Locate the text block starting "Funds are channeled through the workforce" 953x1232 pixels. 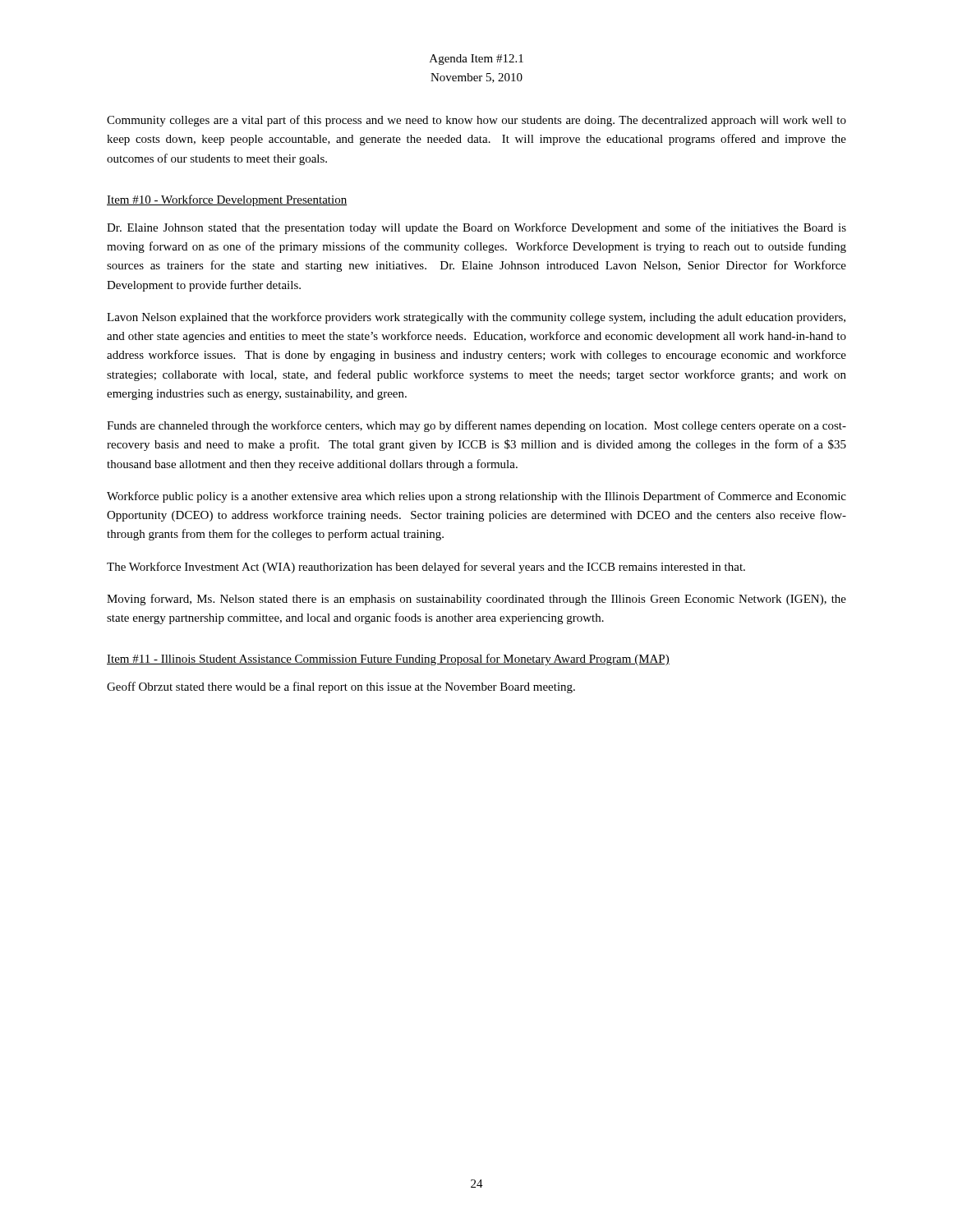coord(476,445)
